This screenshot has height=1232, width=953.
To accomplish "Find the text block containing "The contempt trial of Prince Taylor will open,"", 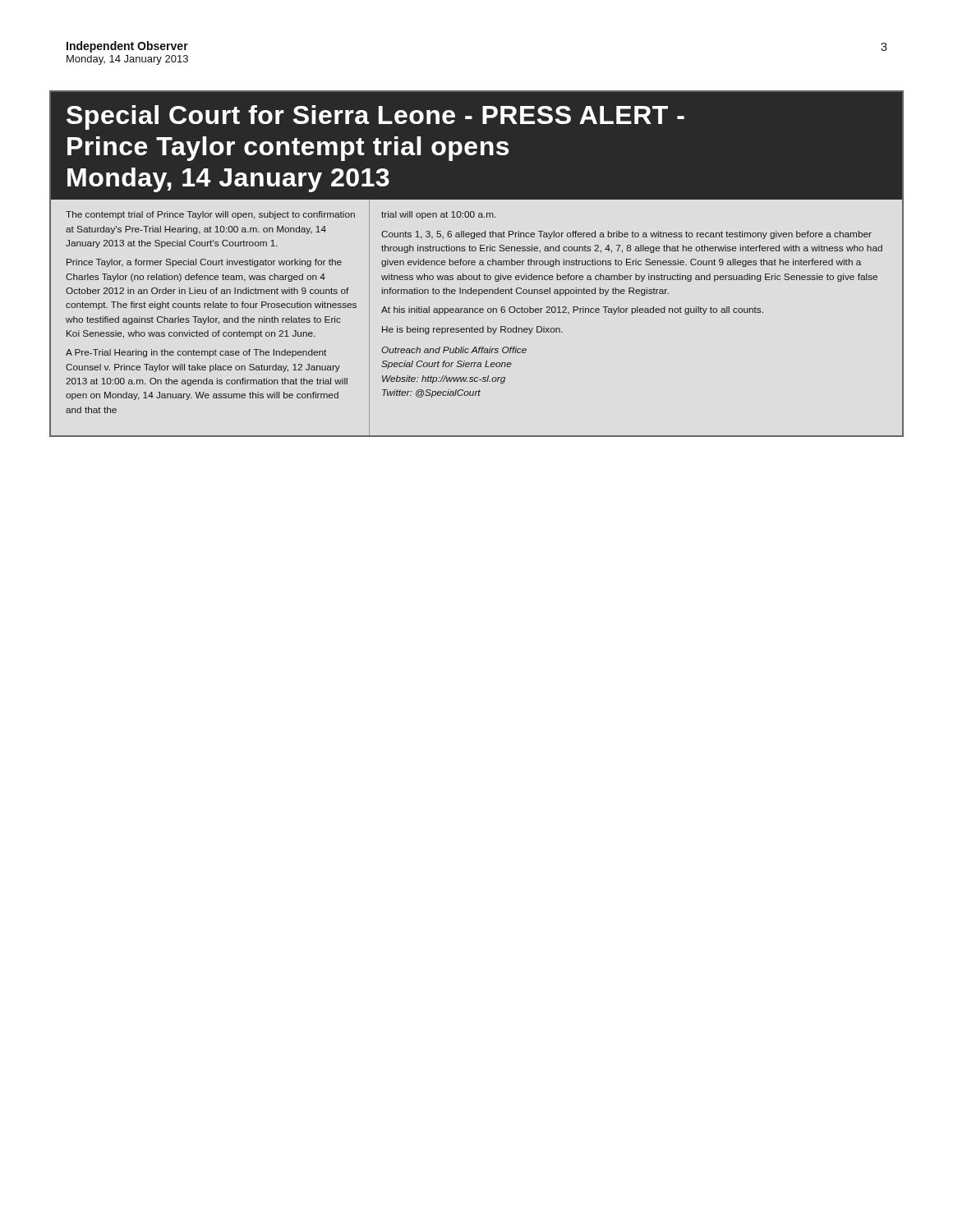I will 212,313.
